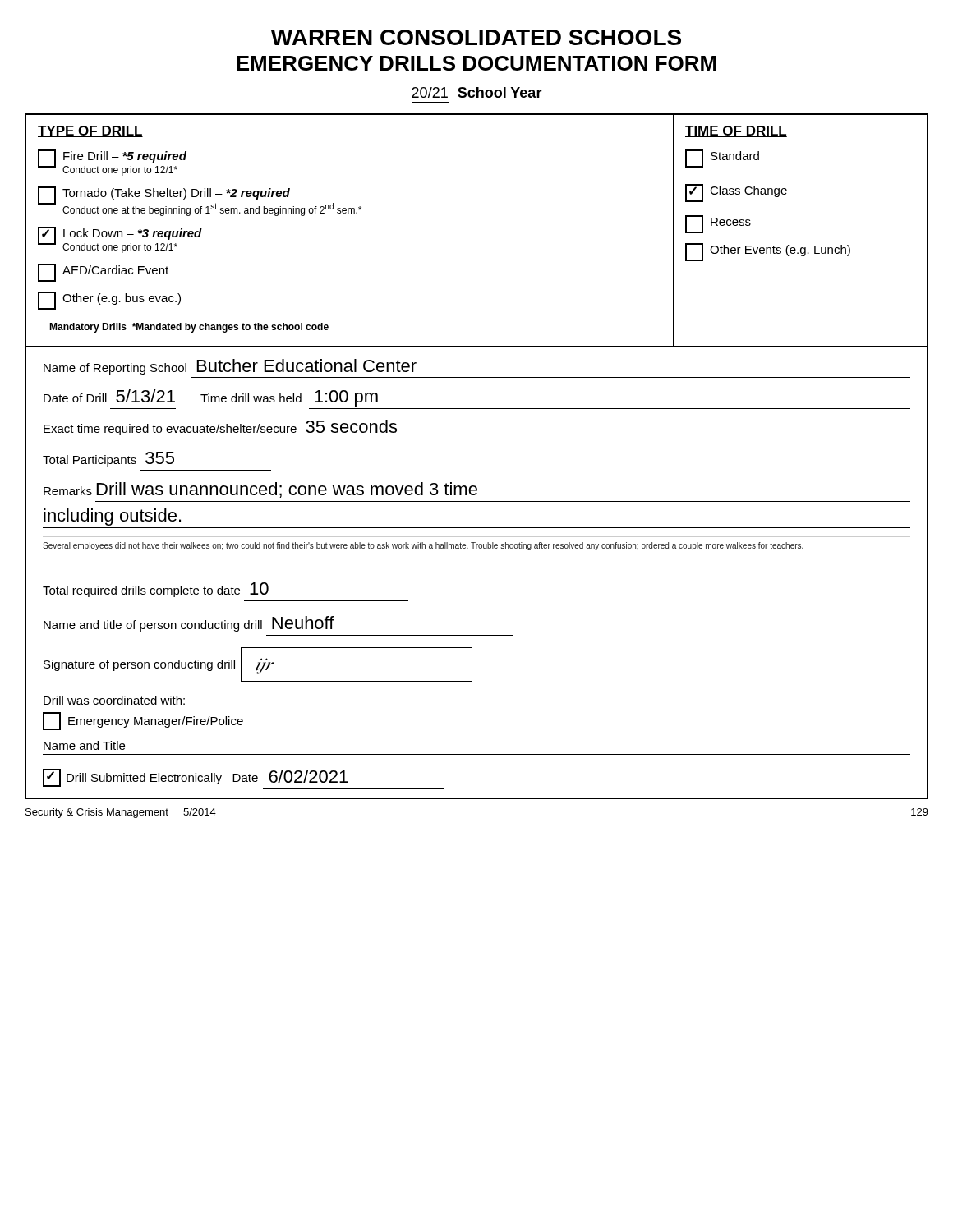This screenshot has height=1232, width=953.
Task: Locate the text "Signature of person conducting drill 𝑖𝑗𝑟"
Action: click(258, 664)
